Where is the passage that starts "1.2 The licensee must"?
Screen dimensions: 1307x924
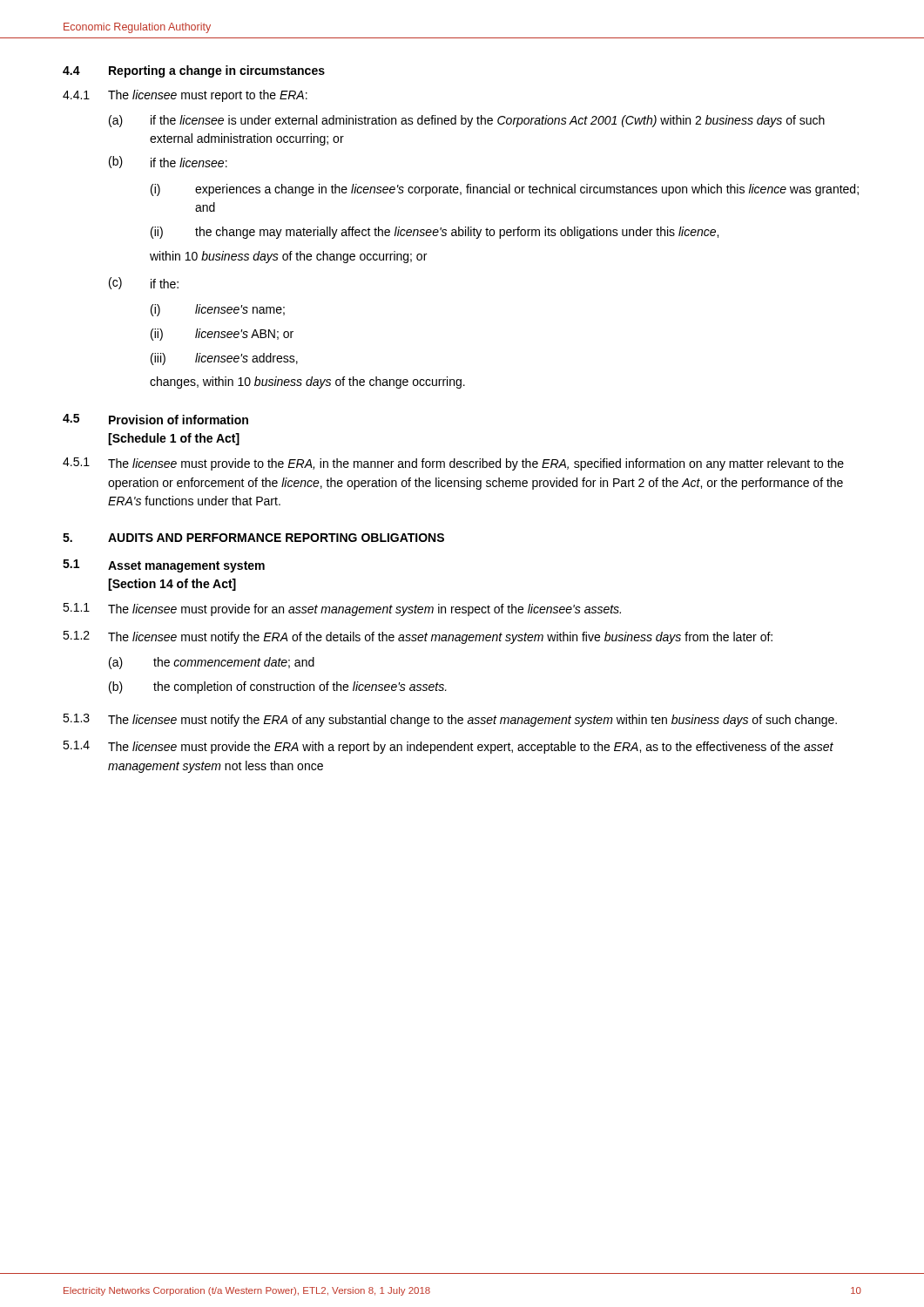pyautogui.click(x=418, y=637)
